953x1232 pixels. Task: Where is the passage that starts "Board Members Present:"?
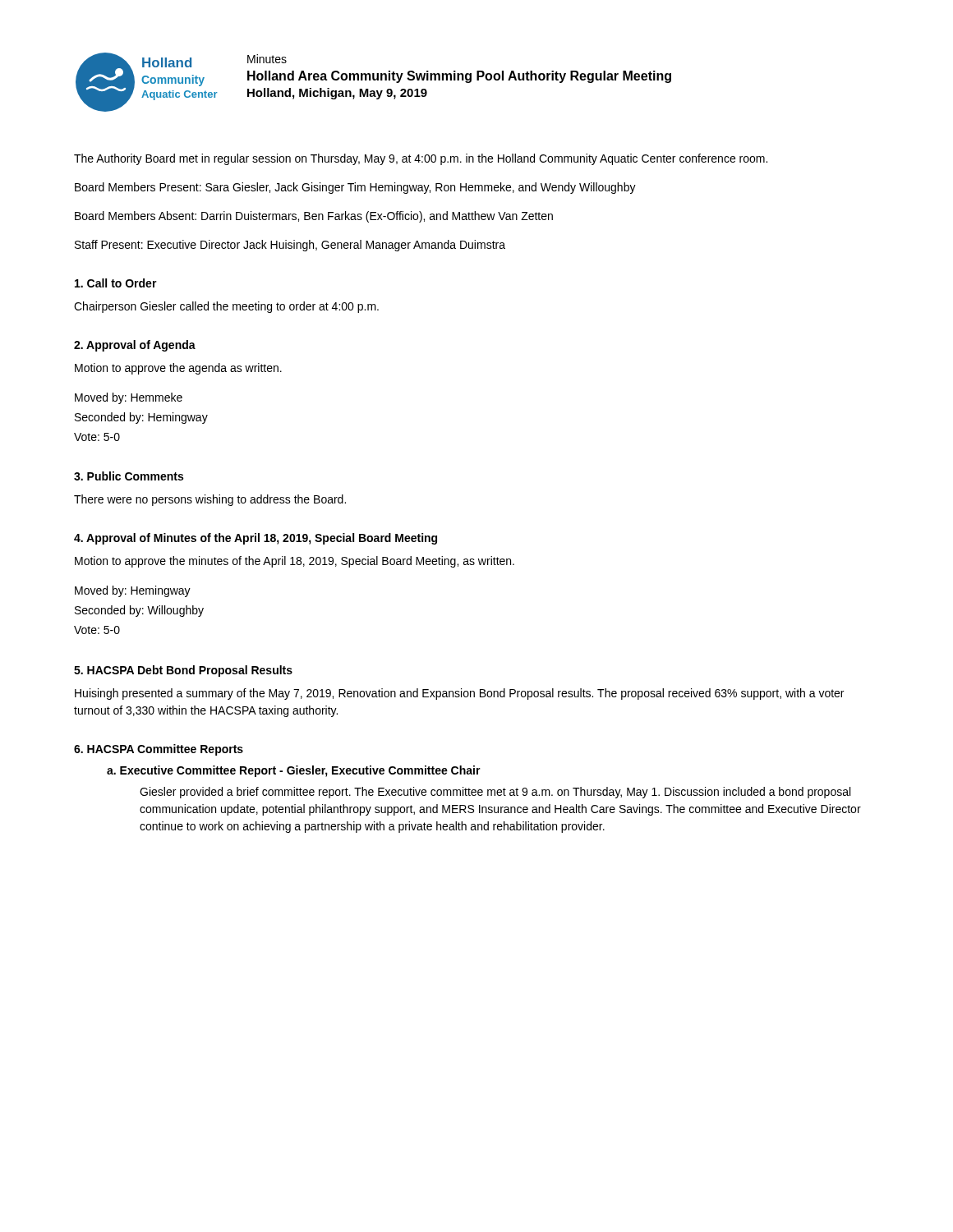pyautogui.click(x=355, y=187)
